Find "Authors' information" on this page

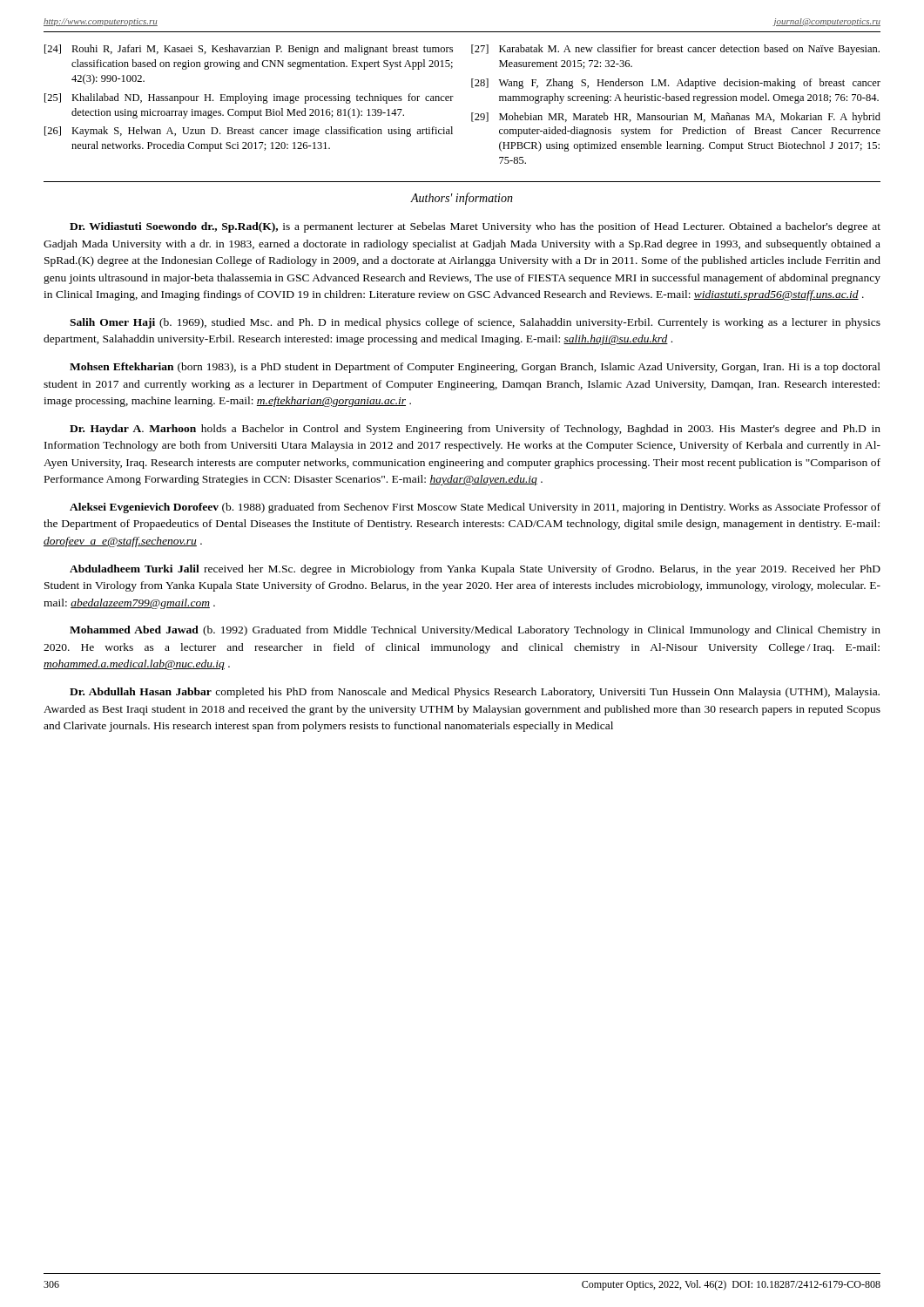(462, 198)
